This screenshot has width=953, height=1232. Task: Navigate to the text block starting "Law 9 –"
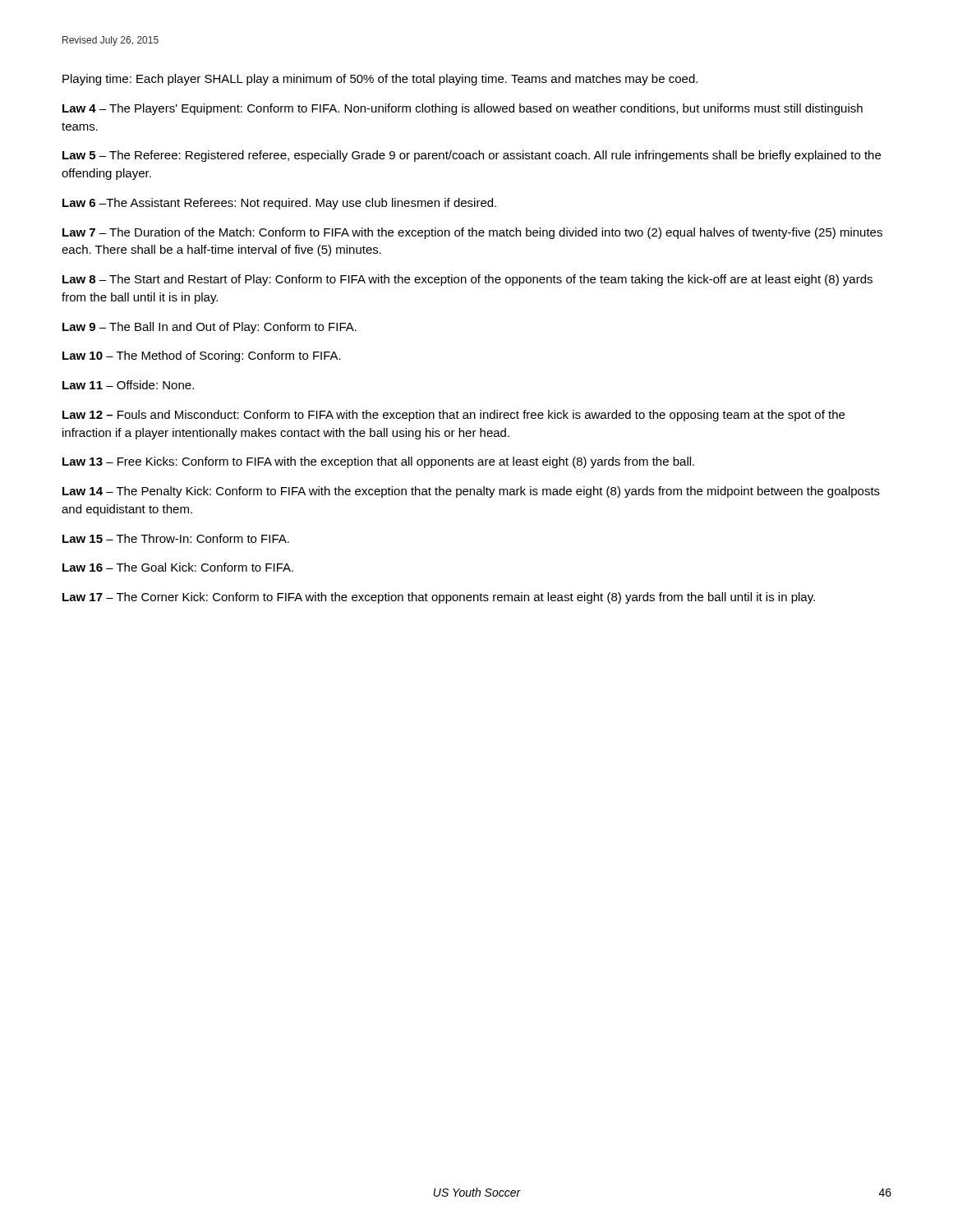[x=209, y=328]
